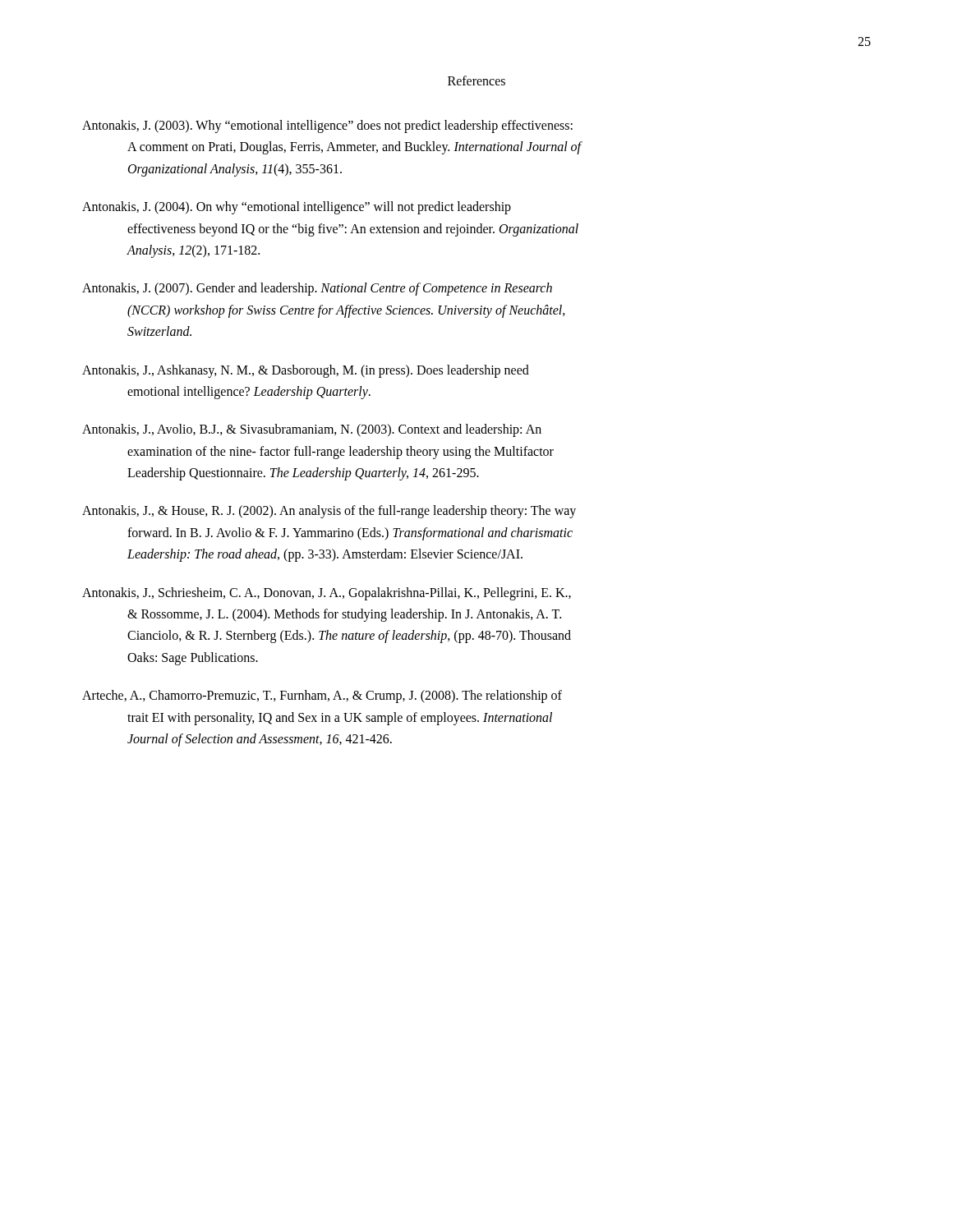Find the block on this page that starts "Antonakis, J., Schriesheim, C. A., Donovan,"
Screen dimensions: 1232x953
[476, 625]
